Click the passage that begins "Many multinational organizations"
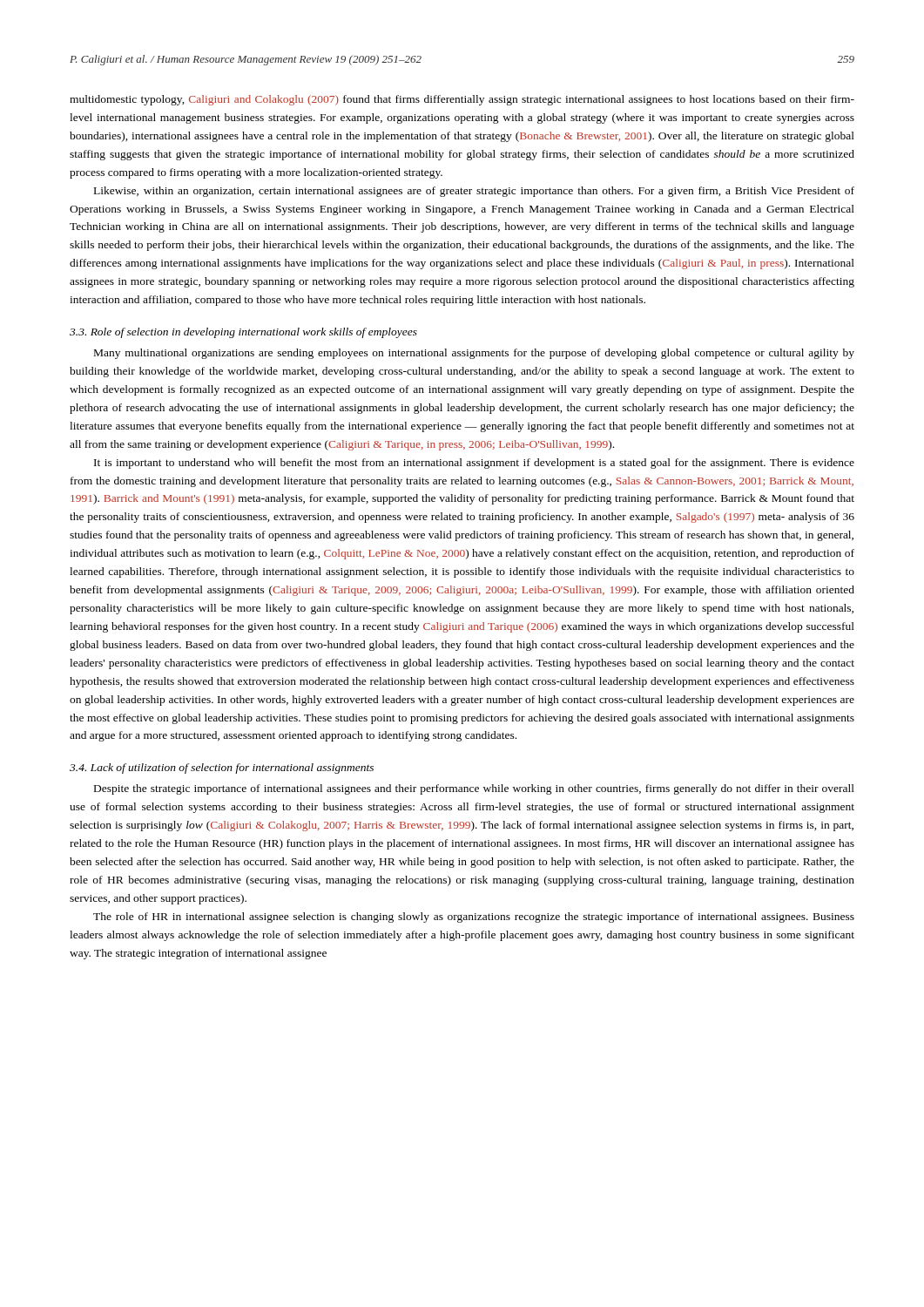The image size is (924, 1307). [462, 545]
